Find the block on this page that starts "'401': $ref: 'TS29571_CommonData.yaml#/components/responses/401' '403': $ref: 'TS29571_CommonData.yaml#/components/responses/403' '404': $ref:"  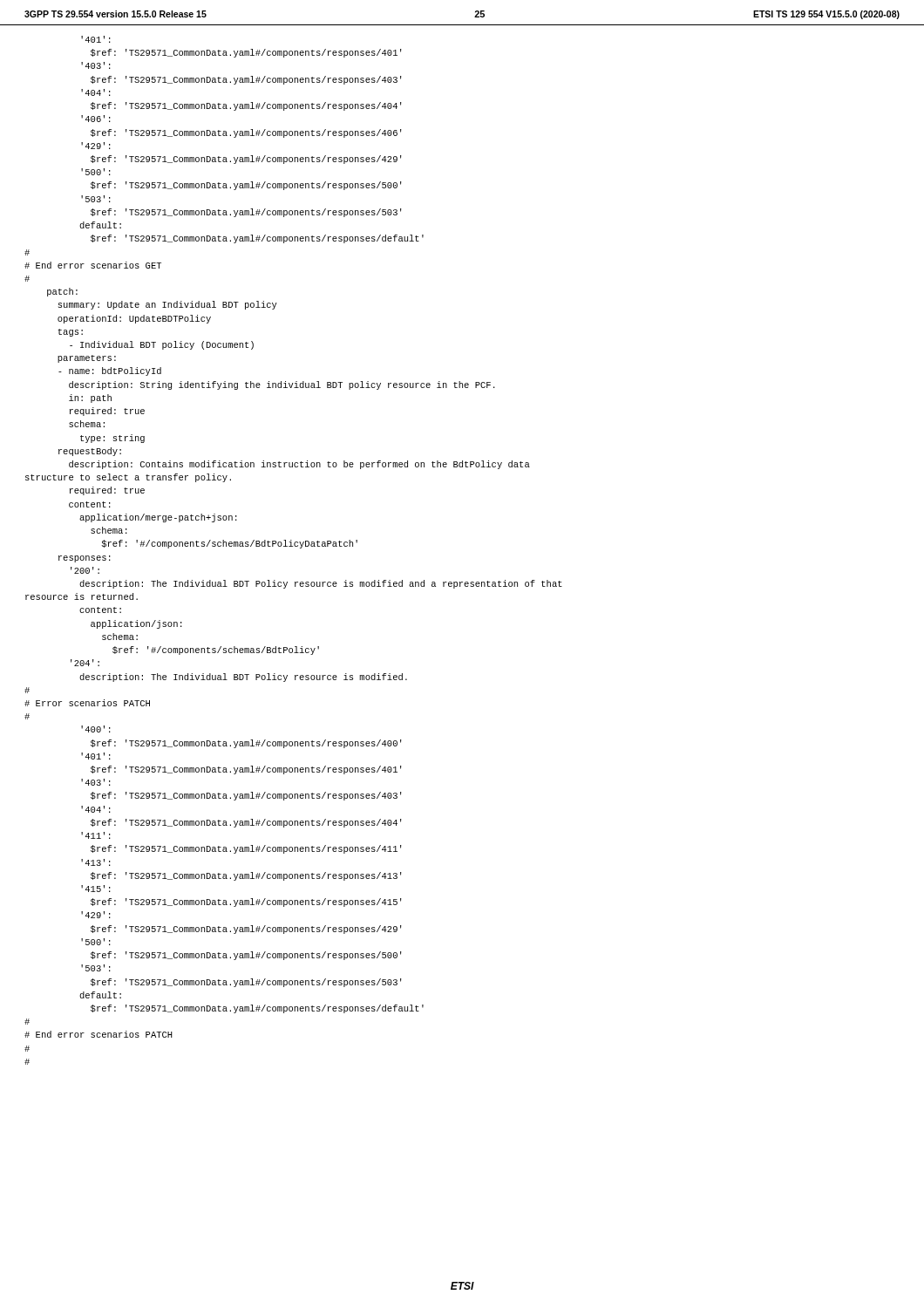pos(96,39)
